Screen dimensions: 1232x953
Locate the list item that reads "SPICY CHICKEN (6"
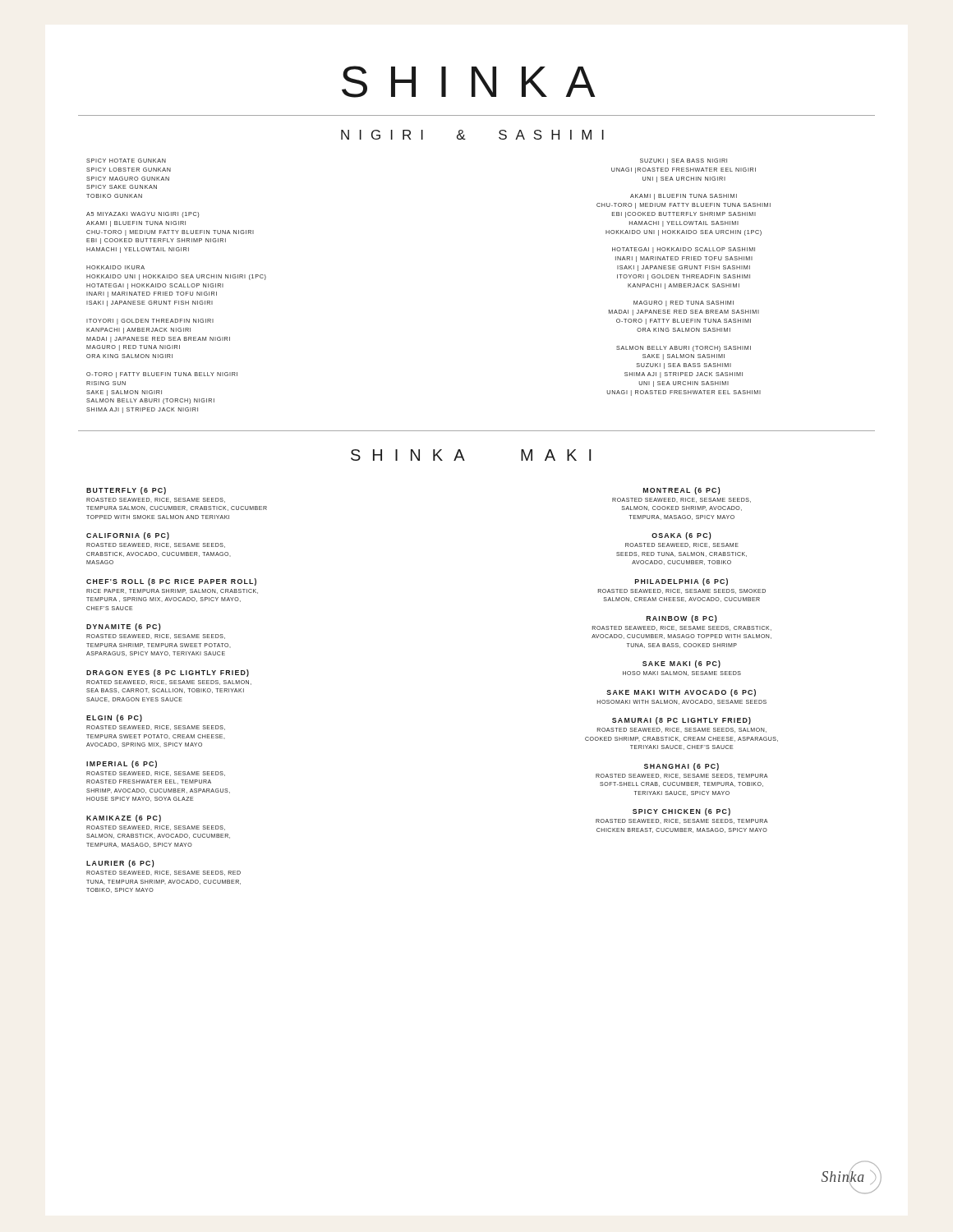[682, 821]
